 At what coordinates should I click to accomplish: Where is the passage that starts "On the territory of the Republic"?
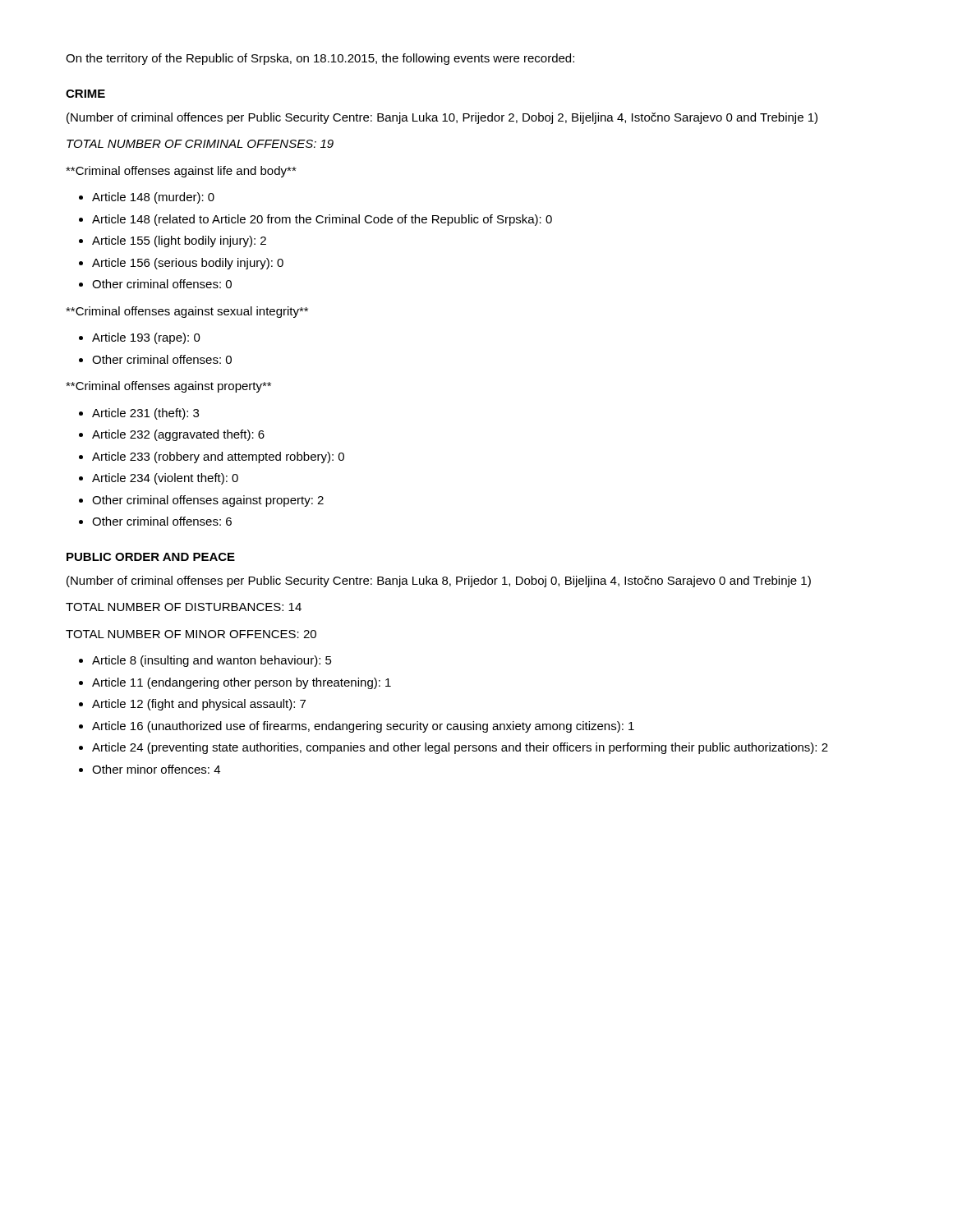[321, 58]
